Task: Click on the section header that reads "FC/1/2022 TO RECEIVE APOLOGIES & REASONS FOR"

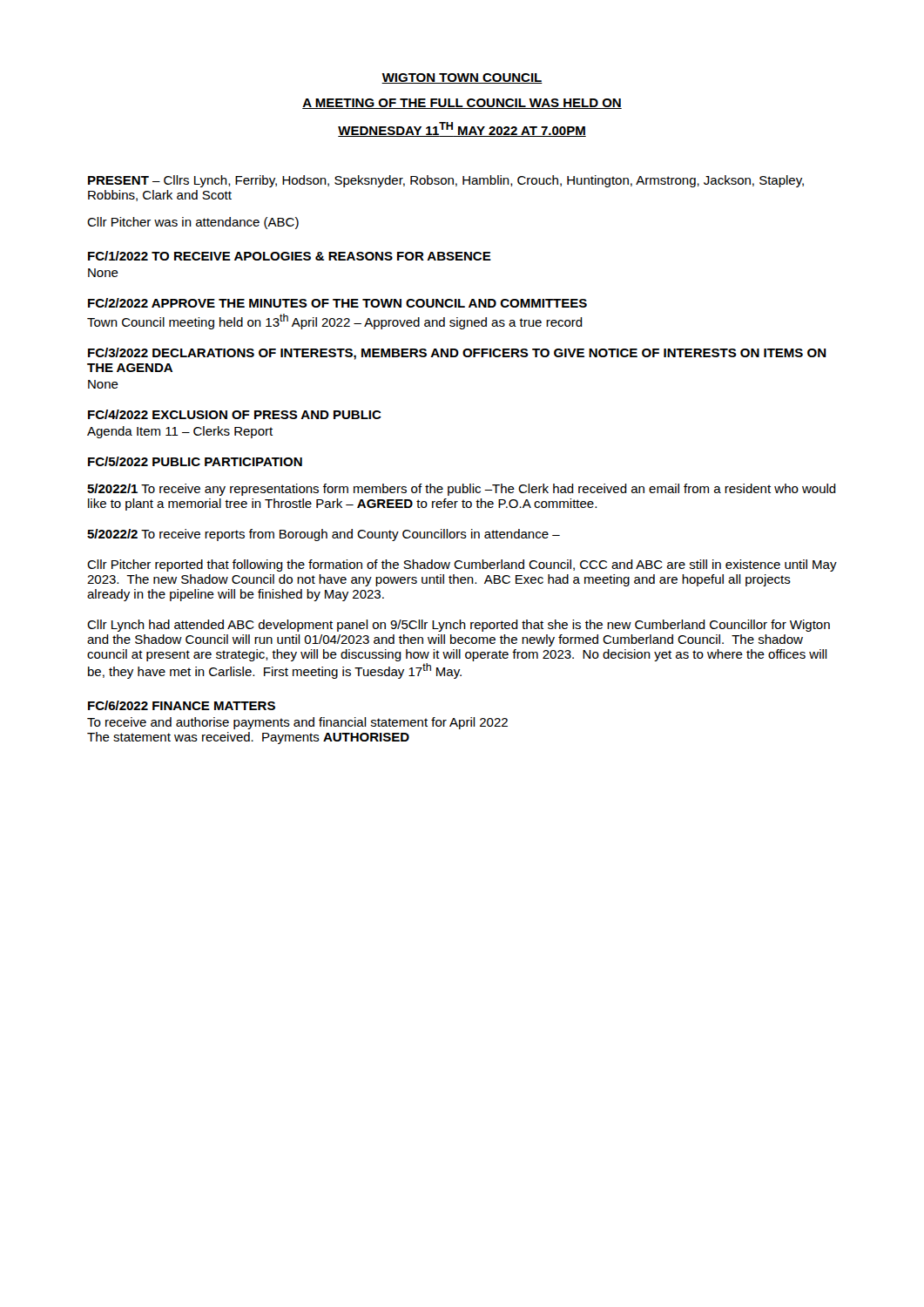Action: tap(289, 256)
